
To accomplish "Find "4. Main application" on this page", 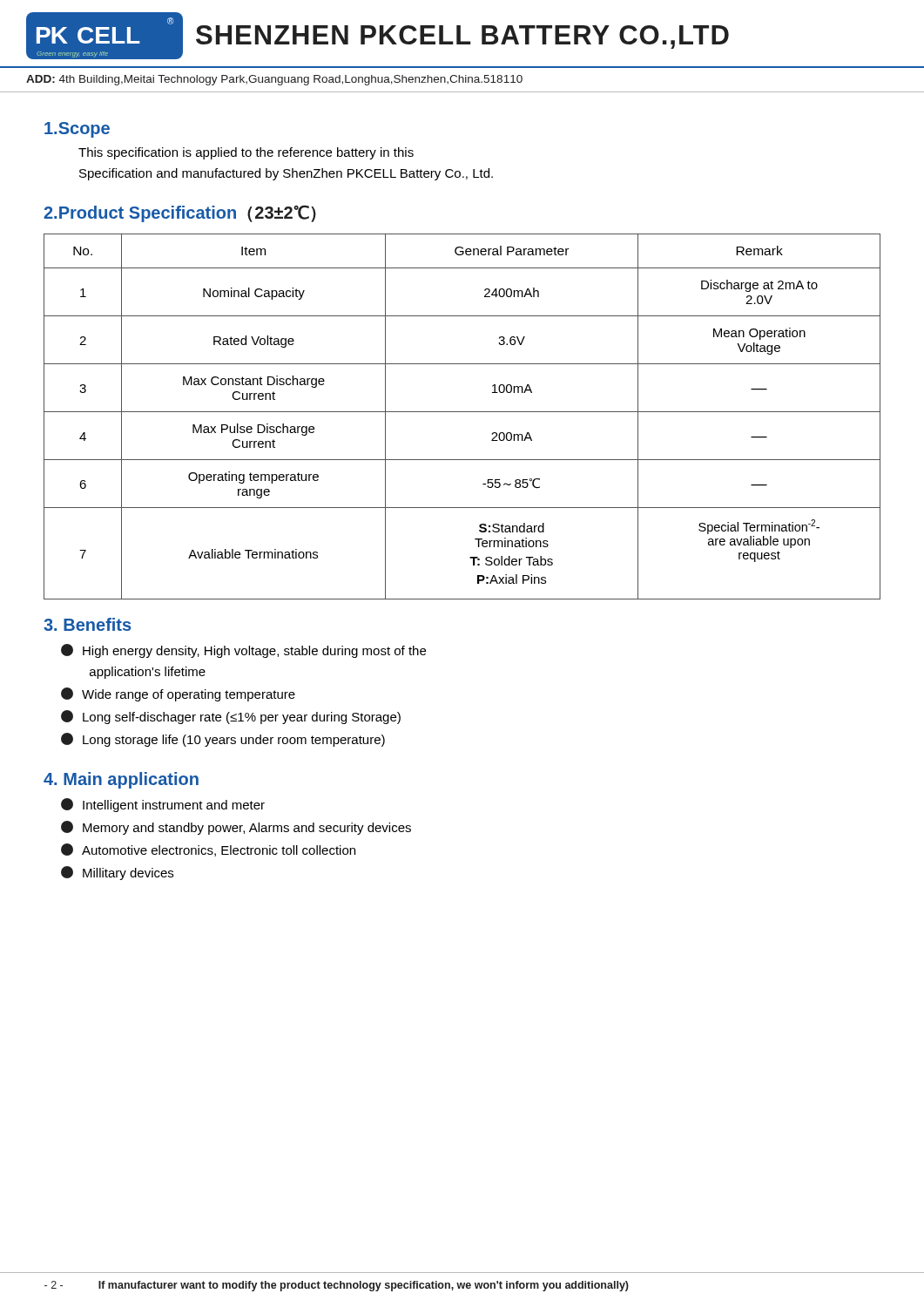I will [121, 779].
